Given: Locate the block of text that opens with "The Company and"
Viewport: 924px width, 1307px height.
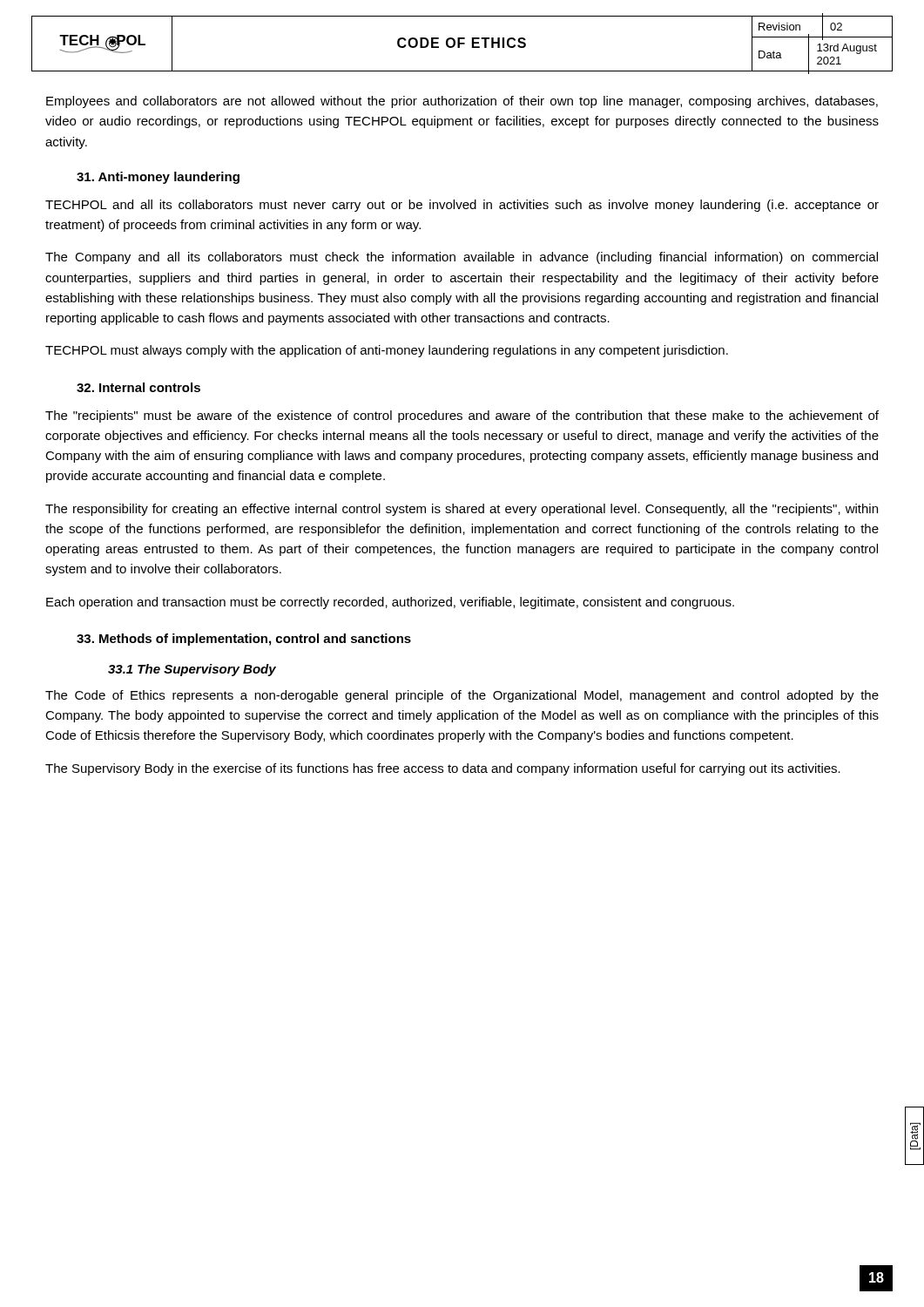Looking at the screenshot, I should coord(462,287).
